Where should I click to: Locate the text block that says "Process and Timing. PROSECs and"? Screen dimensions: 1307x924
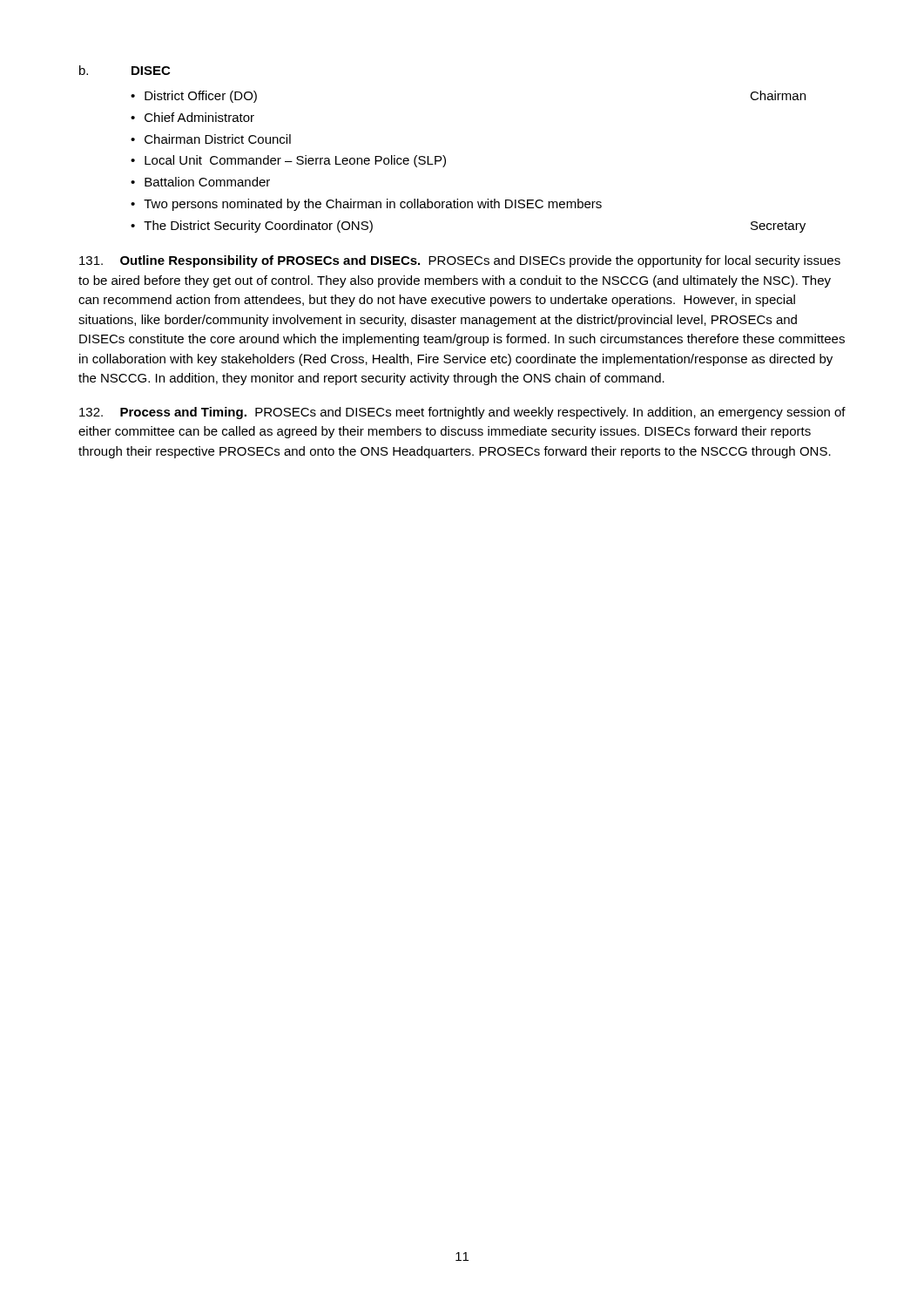coord(462,431)
